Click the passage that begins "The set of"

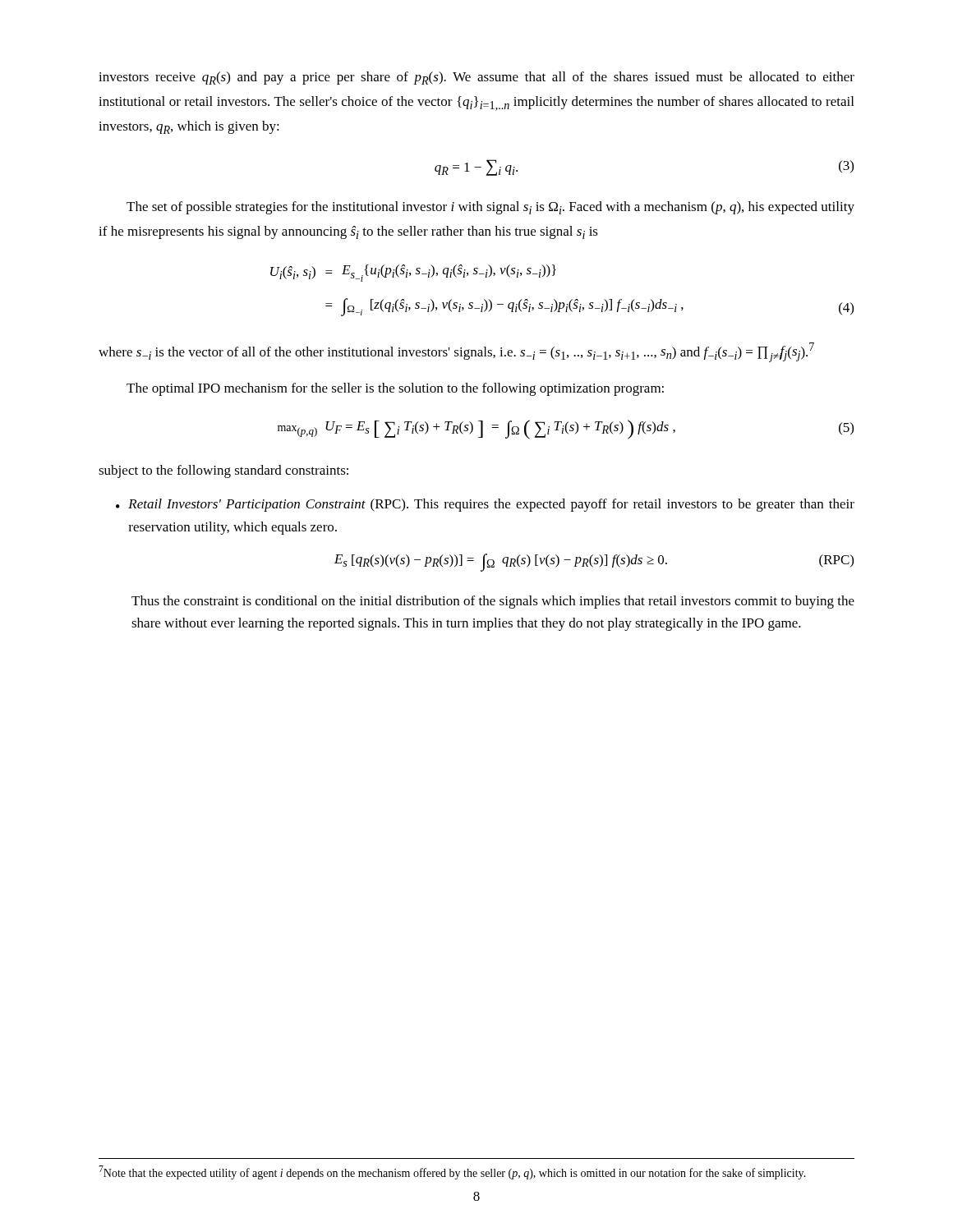(476, 220)
